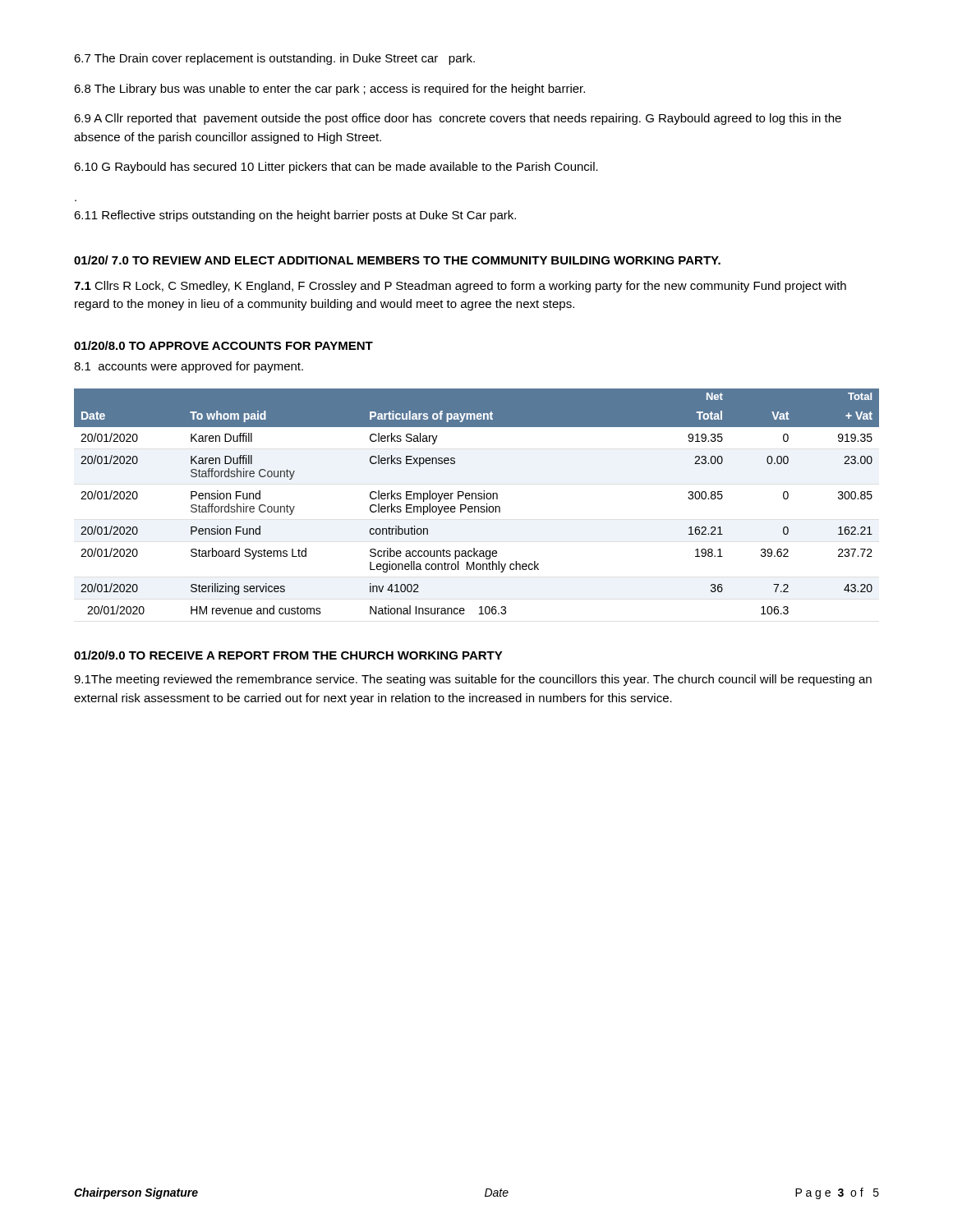
Task: Click on the section header that reads "01/20/8.0 TO APPROVE ACCOUNTS"
Action: (223, 345)
